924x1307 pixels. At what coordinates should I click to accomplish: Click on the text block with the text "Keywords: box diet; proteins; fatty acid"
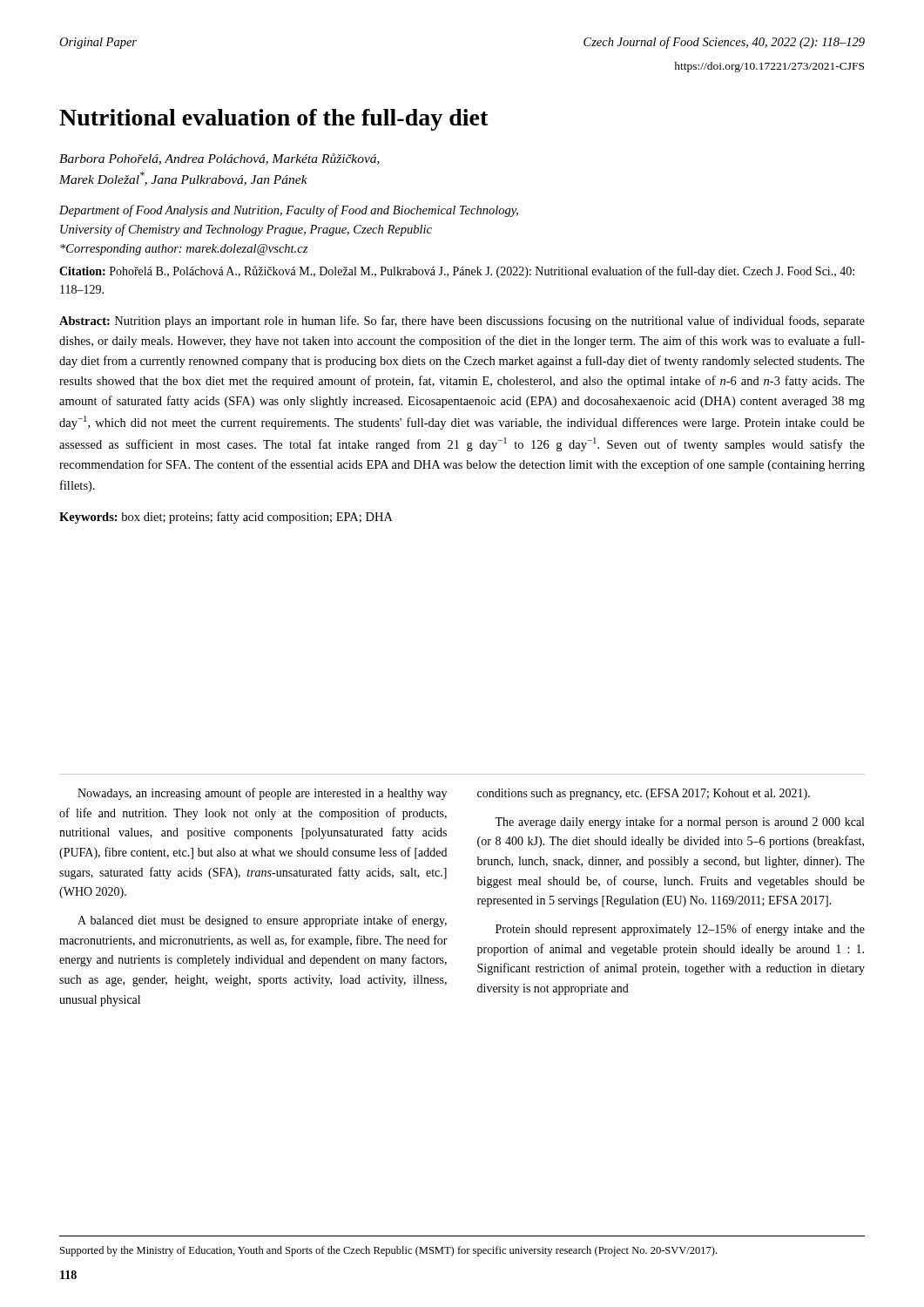click(226, 517)
